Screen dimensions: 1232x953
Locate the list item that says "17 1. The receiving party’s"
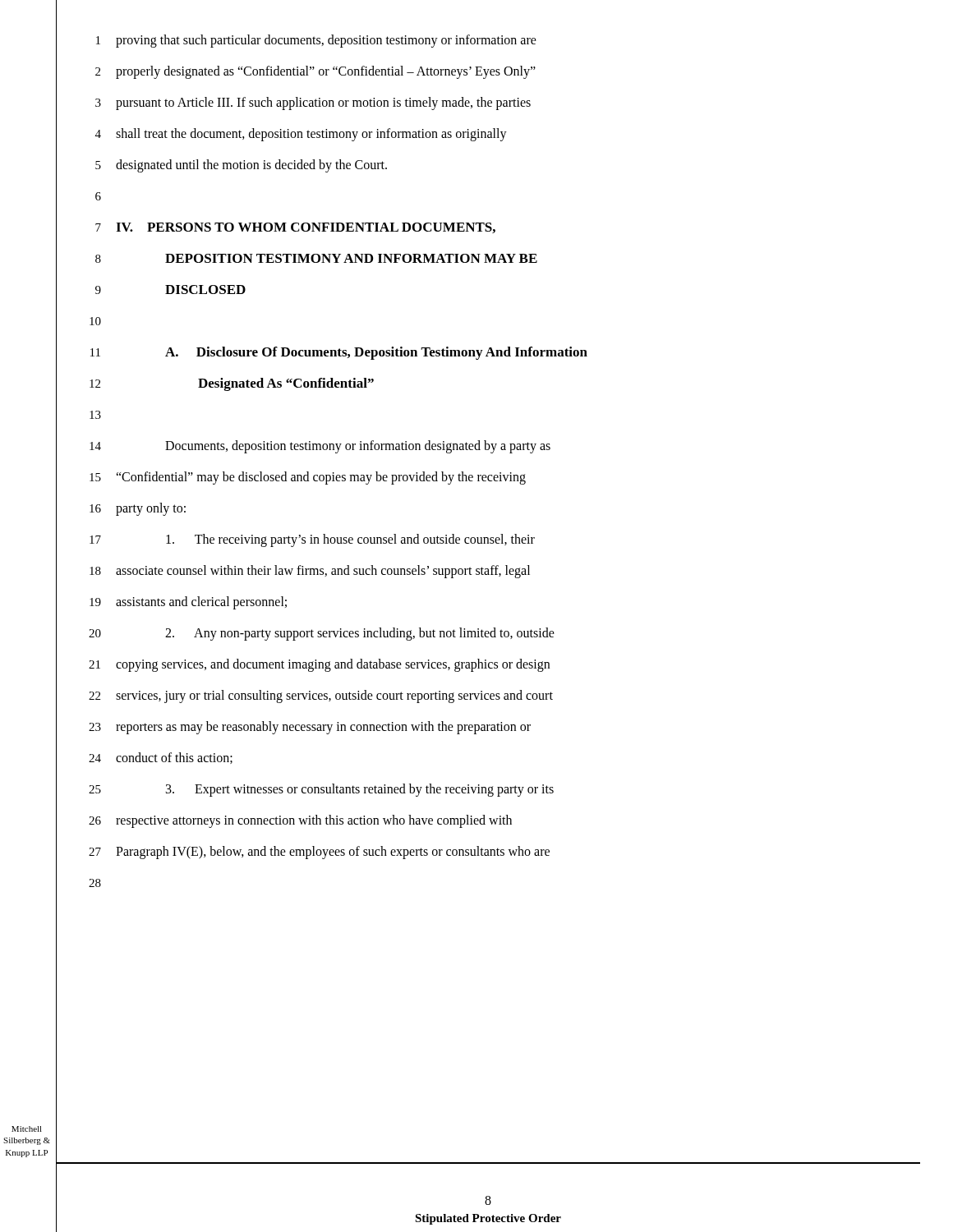tap(488, 571)
